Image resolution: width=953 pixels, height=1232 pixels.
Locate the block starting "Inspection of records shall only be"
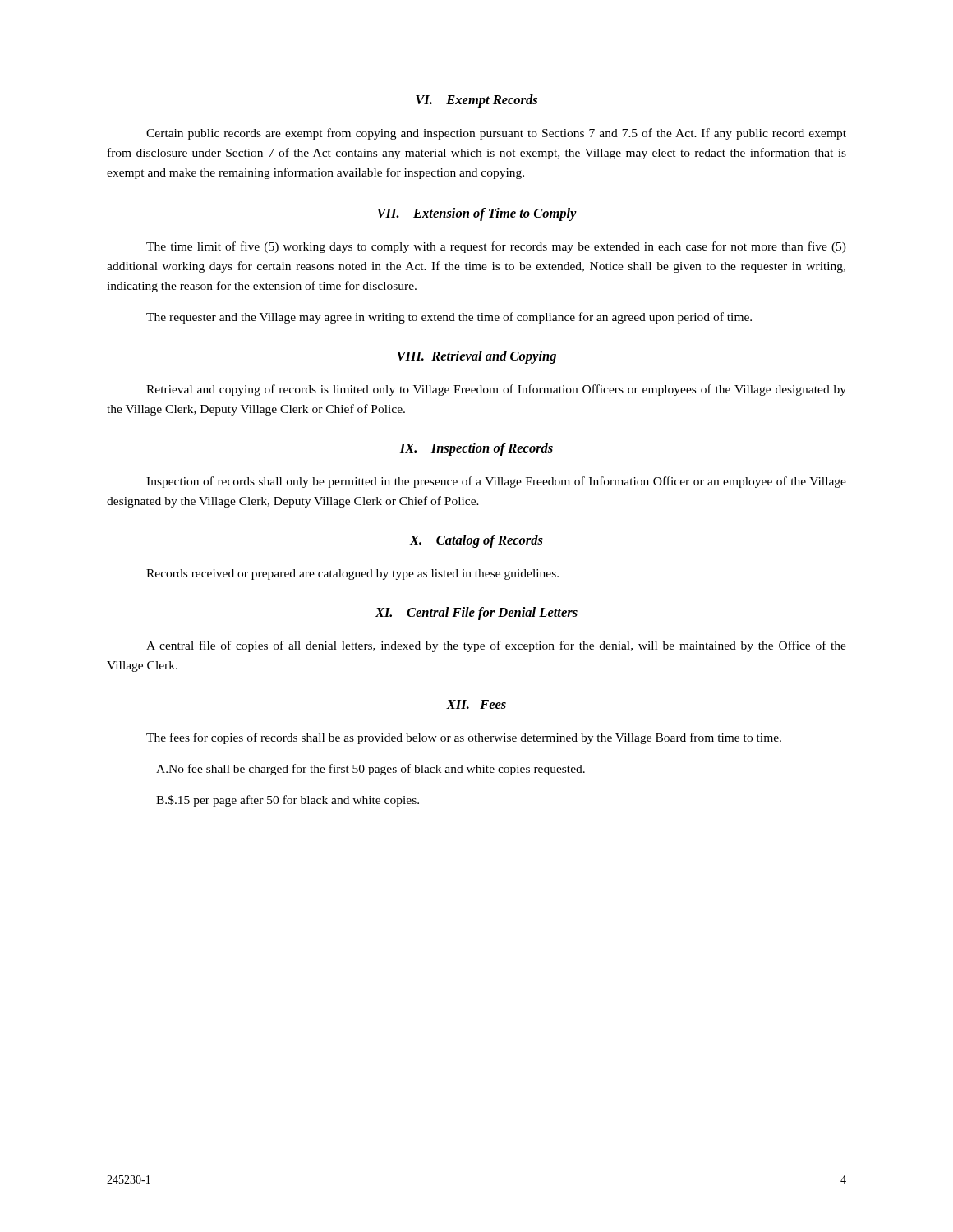[x=476, y=491]
